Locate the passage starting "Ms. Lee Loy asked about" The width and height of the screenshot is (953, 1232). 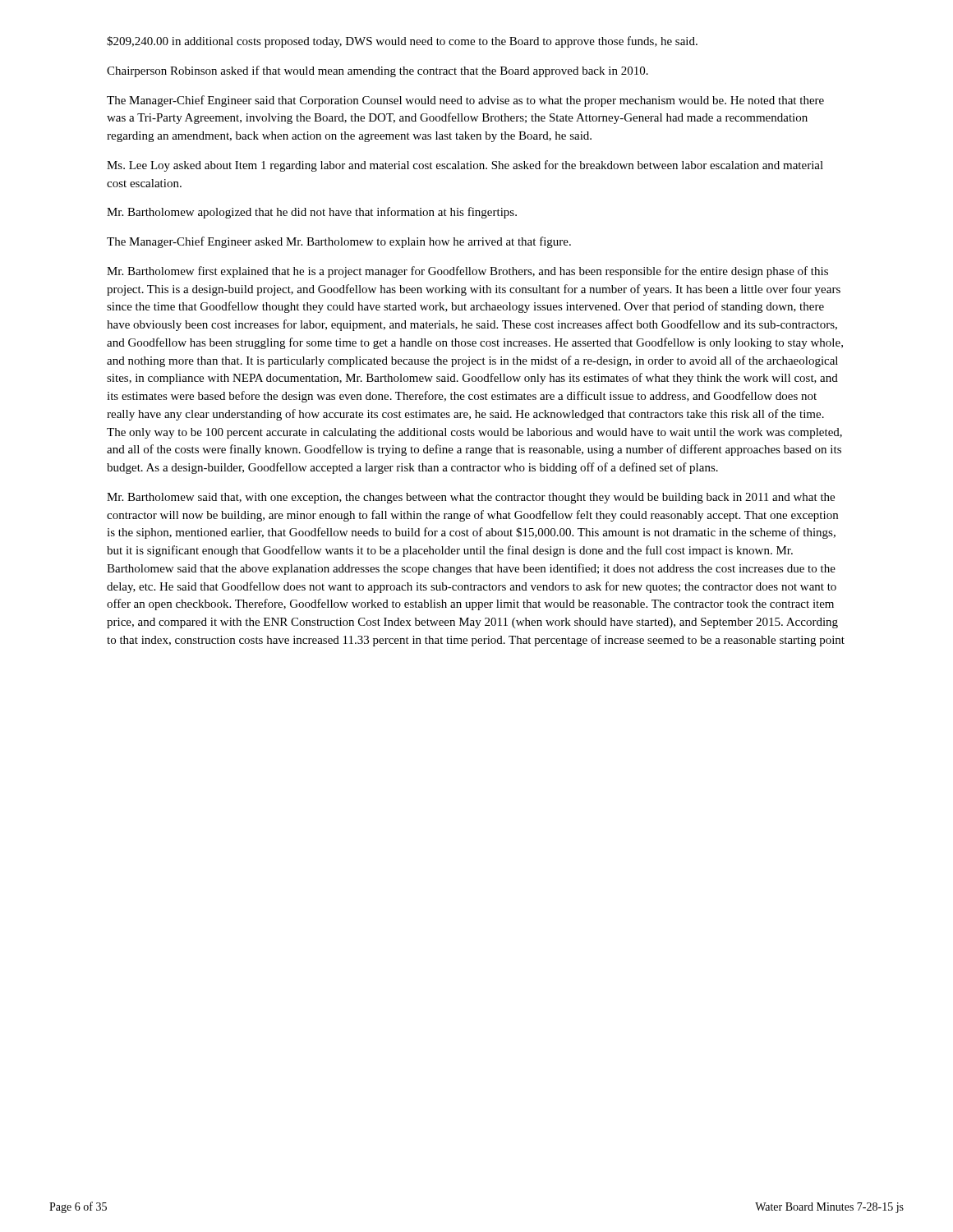coord(465,174)
